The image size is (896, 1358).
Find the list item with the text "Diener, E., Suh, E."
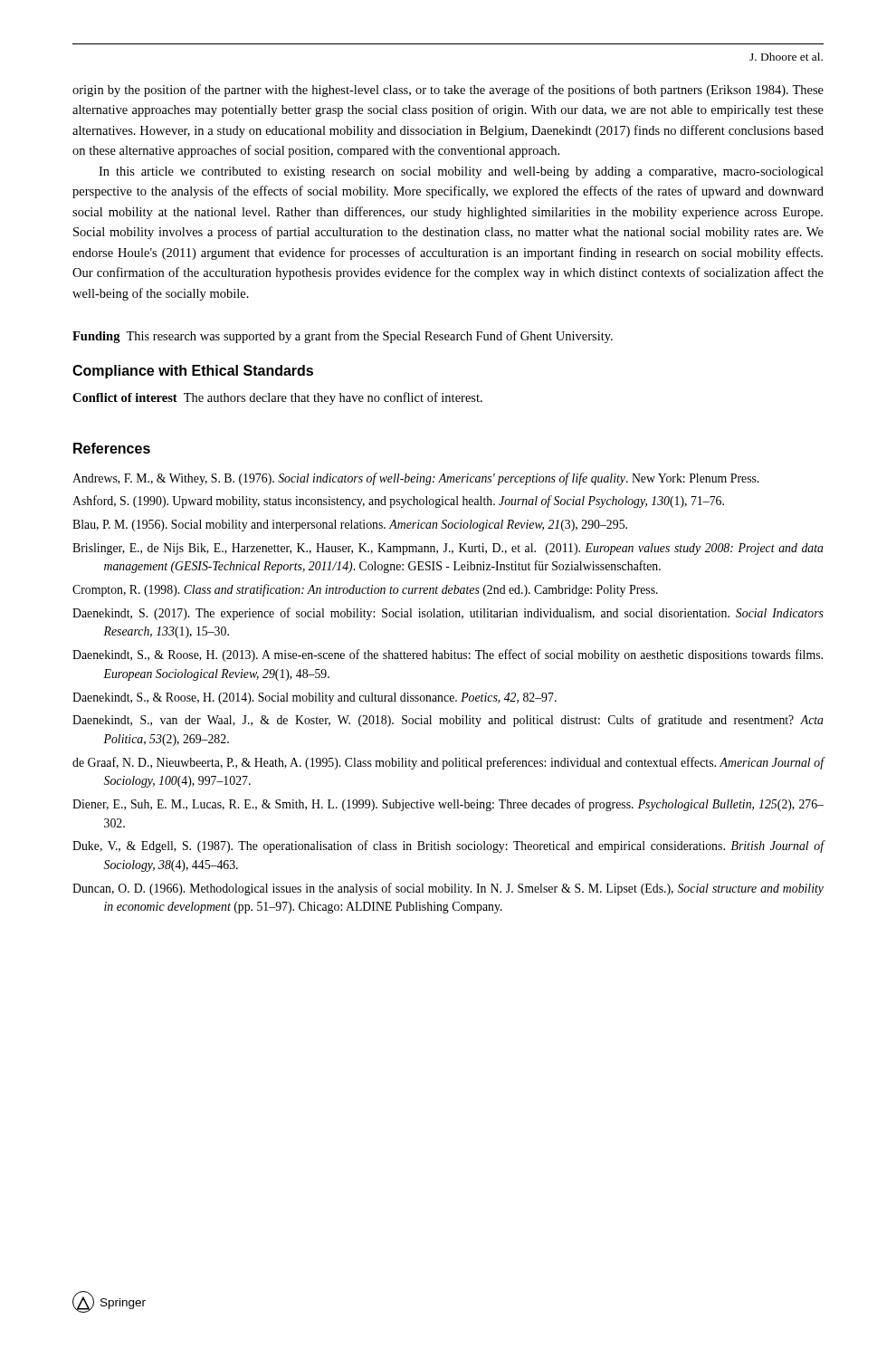(448, 814)
